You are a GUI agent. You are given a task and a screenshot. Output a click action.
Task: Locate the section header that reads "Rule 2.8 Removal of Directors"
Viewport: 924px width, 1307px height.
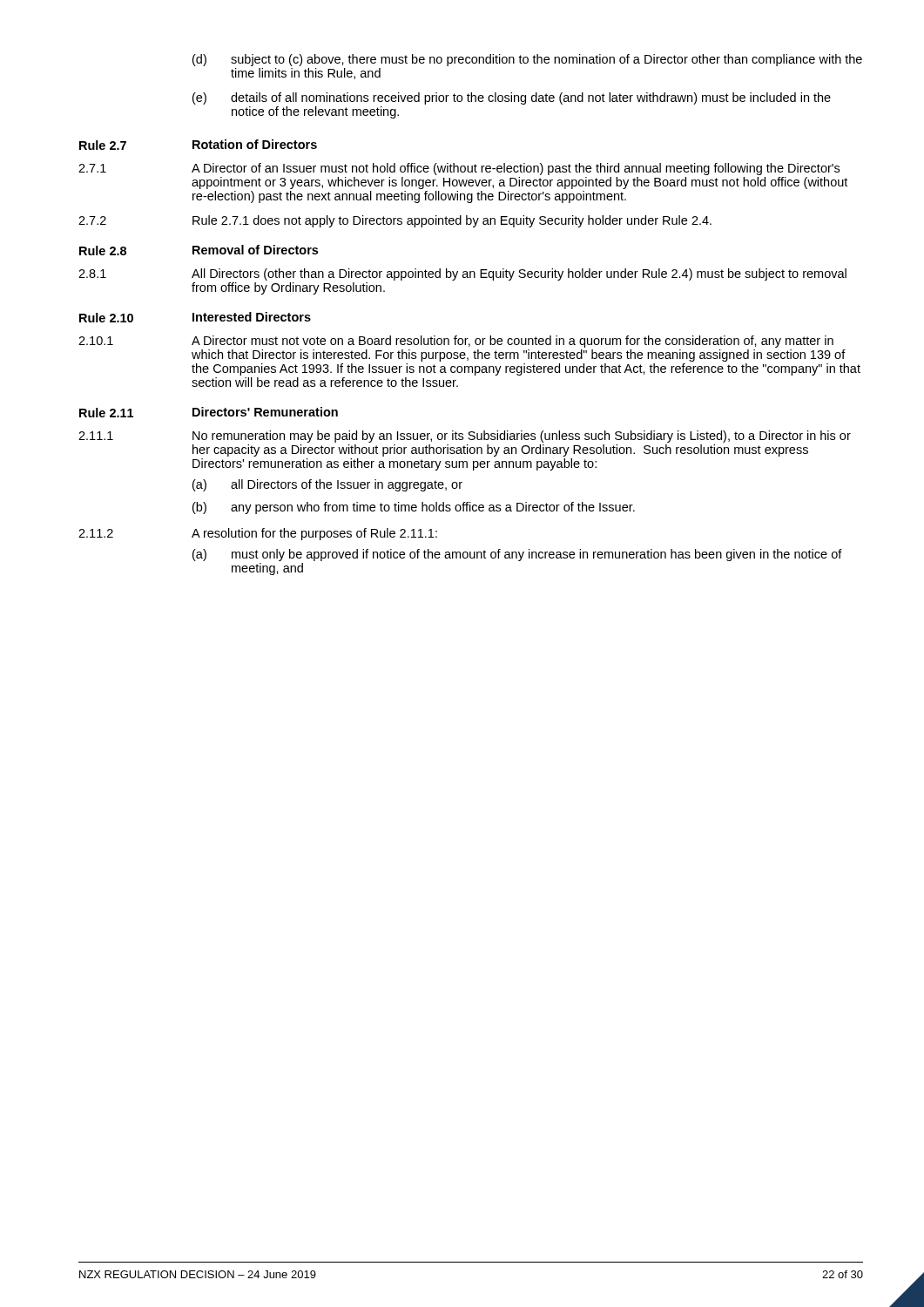pos(198,250)
